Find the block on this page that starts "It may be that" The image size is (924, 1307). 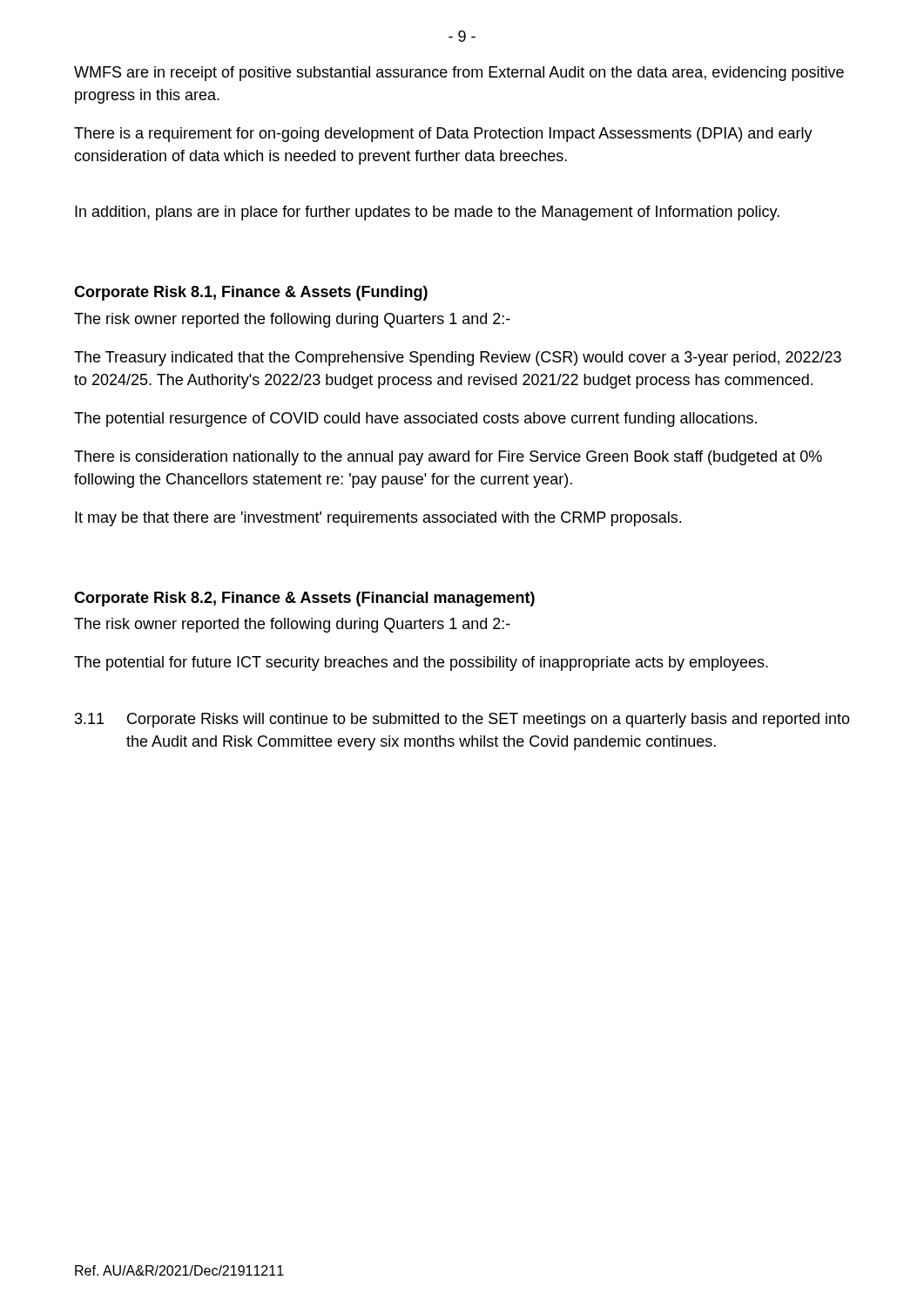[378, 518]
